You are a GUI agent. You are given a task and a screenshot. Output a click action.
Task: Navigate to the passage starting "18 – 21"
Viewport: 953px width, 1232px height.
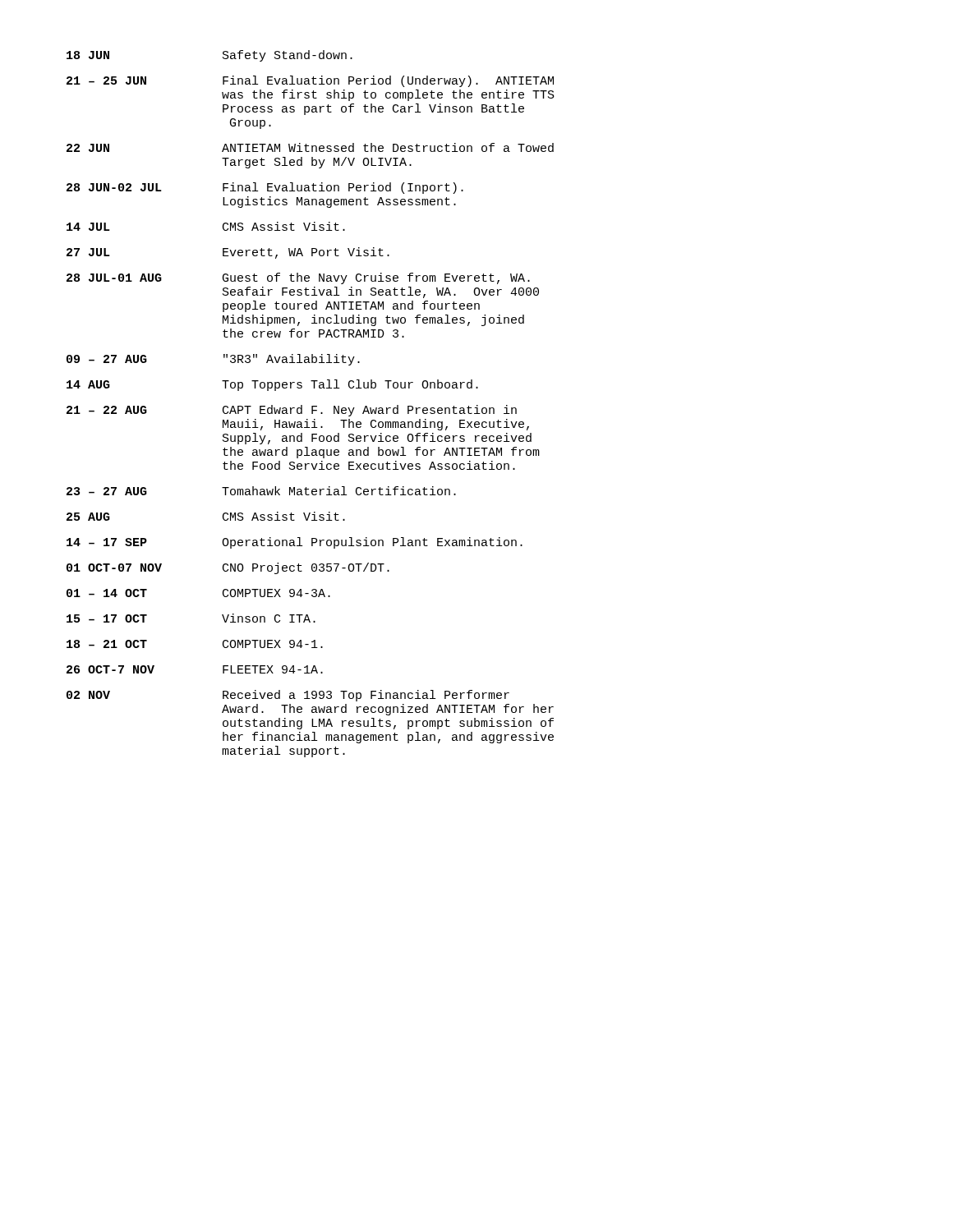(x=69, y=644)
